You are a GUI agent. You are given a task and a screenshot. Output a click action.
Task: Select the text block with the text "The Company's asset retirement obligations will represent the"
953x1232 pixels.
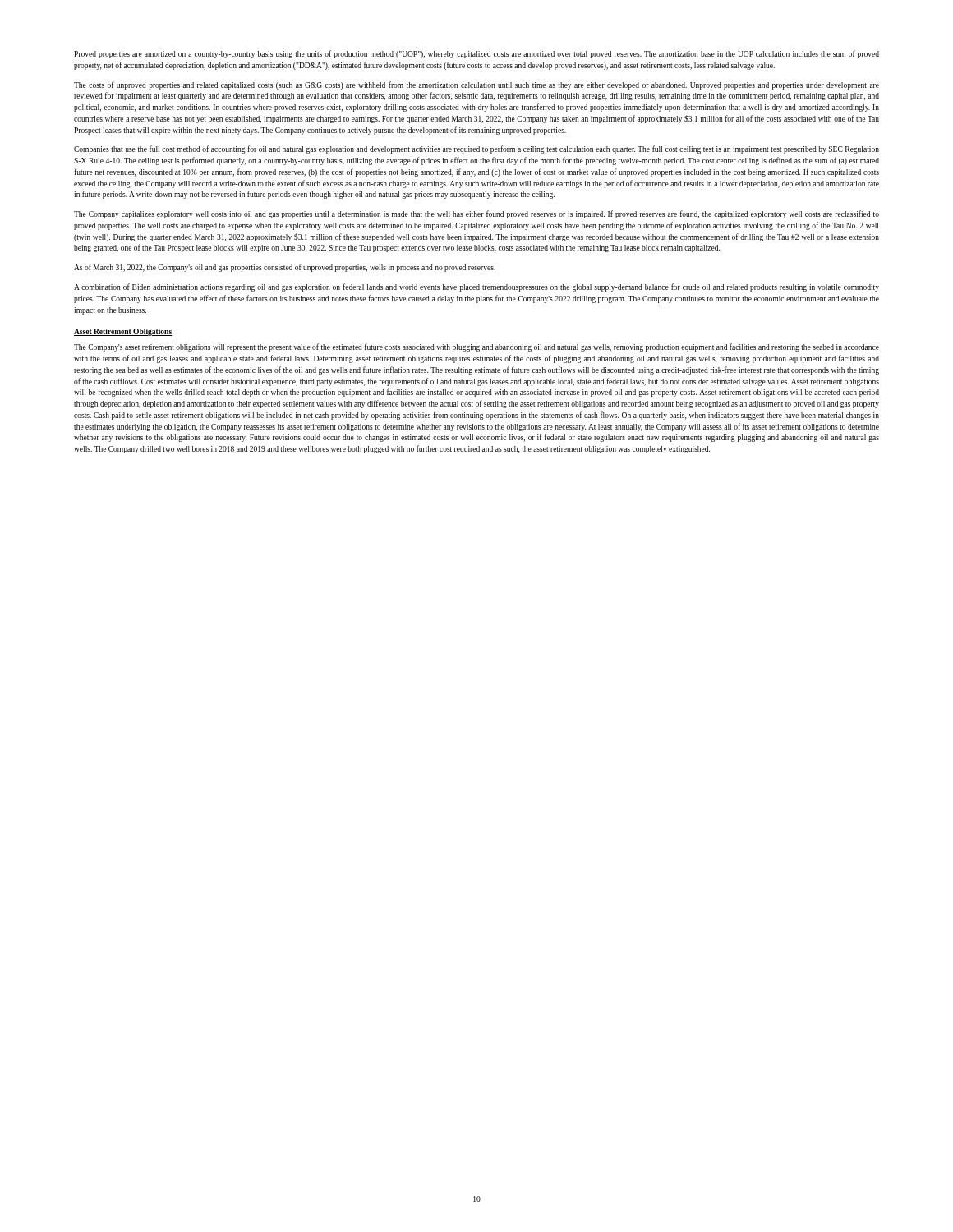pyautogui.click(x=476, y=399)
